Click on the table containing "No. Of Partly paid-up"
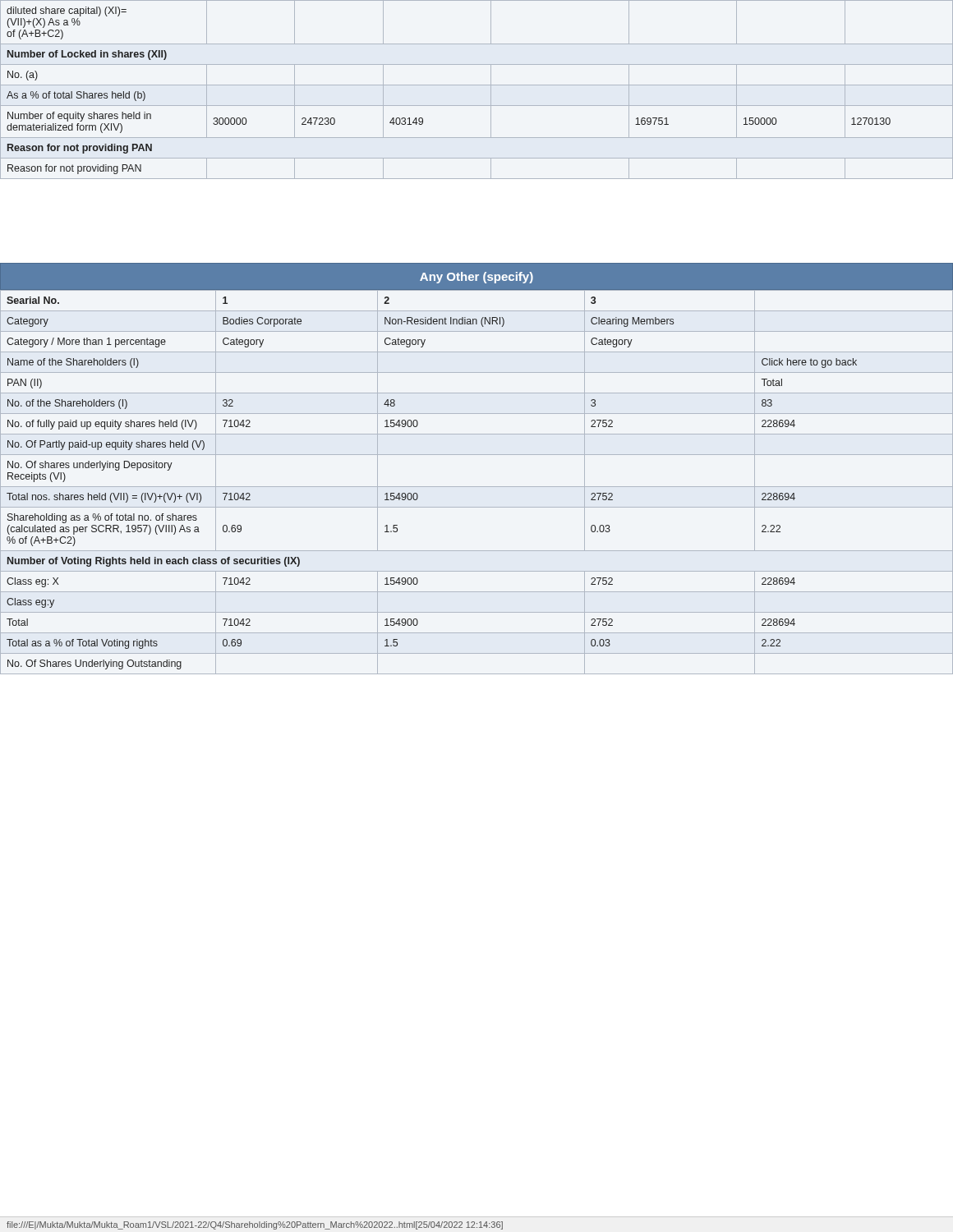The image size is (953, 1232). pyautogui.click(x=476, y=482)
